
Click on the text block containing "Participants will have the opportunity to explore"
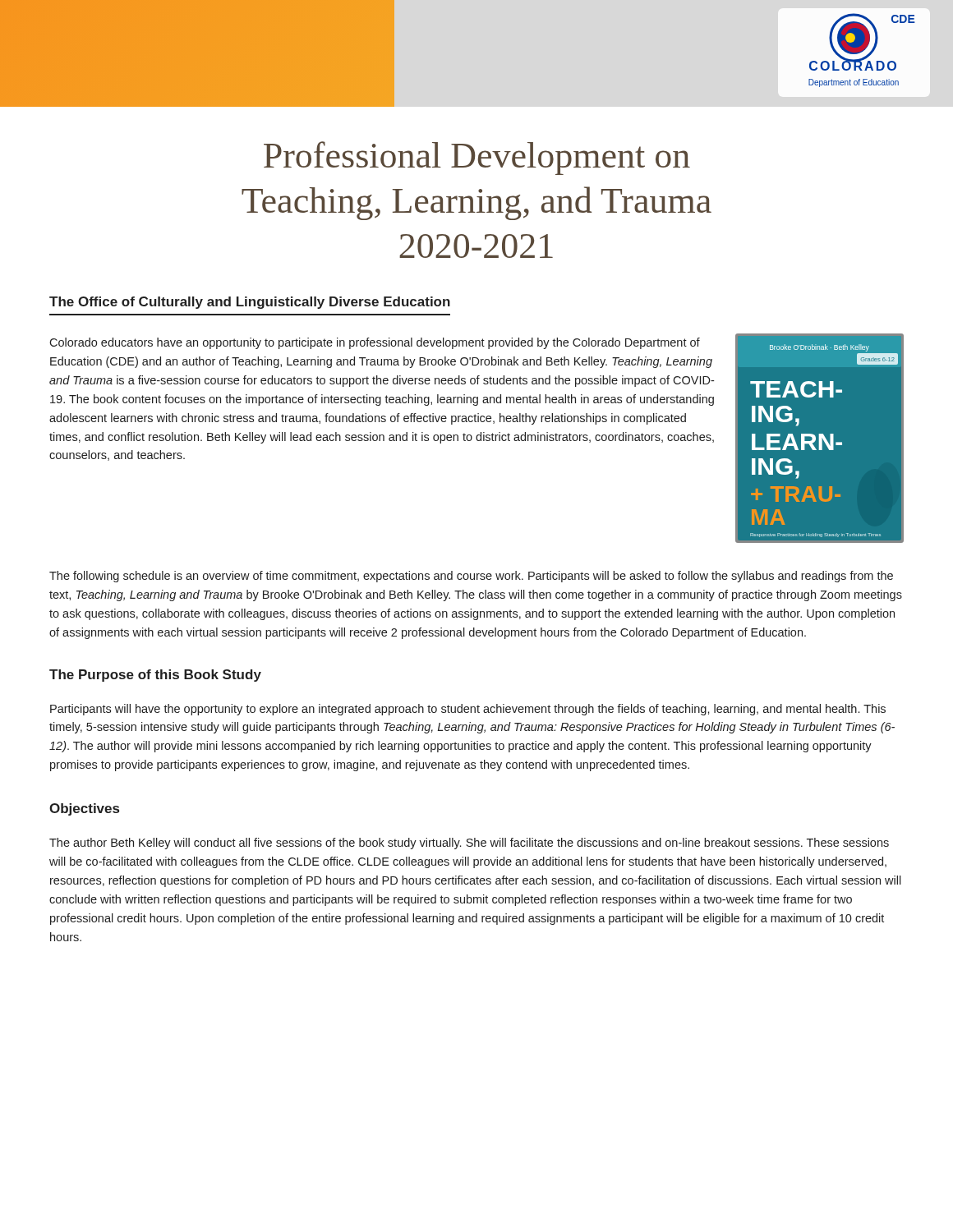click(472, 737)
